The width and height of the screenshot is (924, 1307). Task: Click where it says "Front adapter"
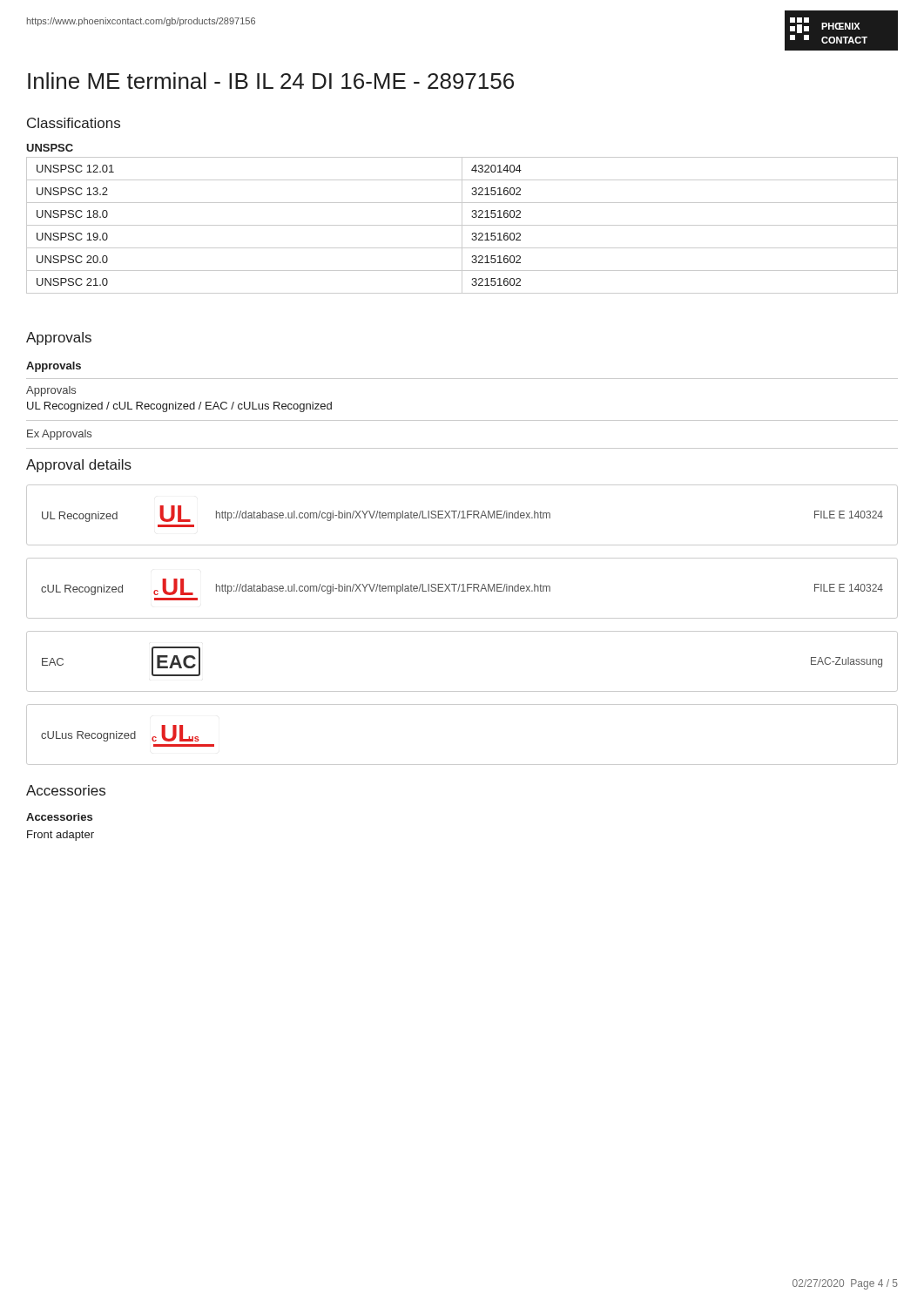[60, 834]
